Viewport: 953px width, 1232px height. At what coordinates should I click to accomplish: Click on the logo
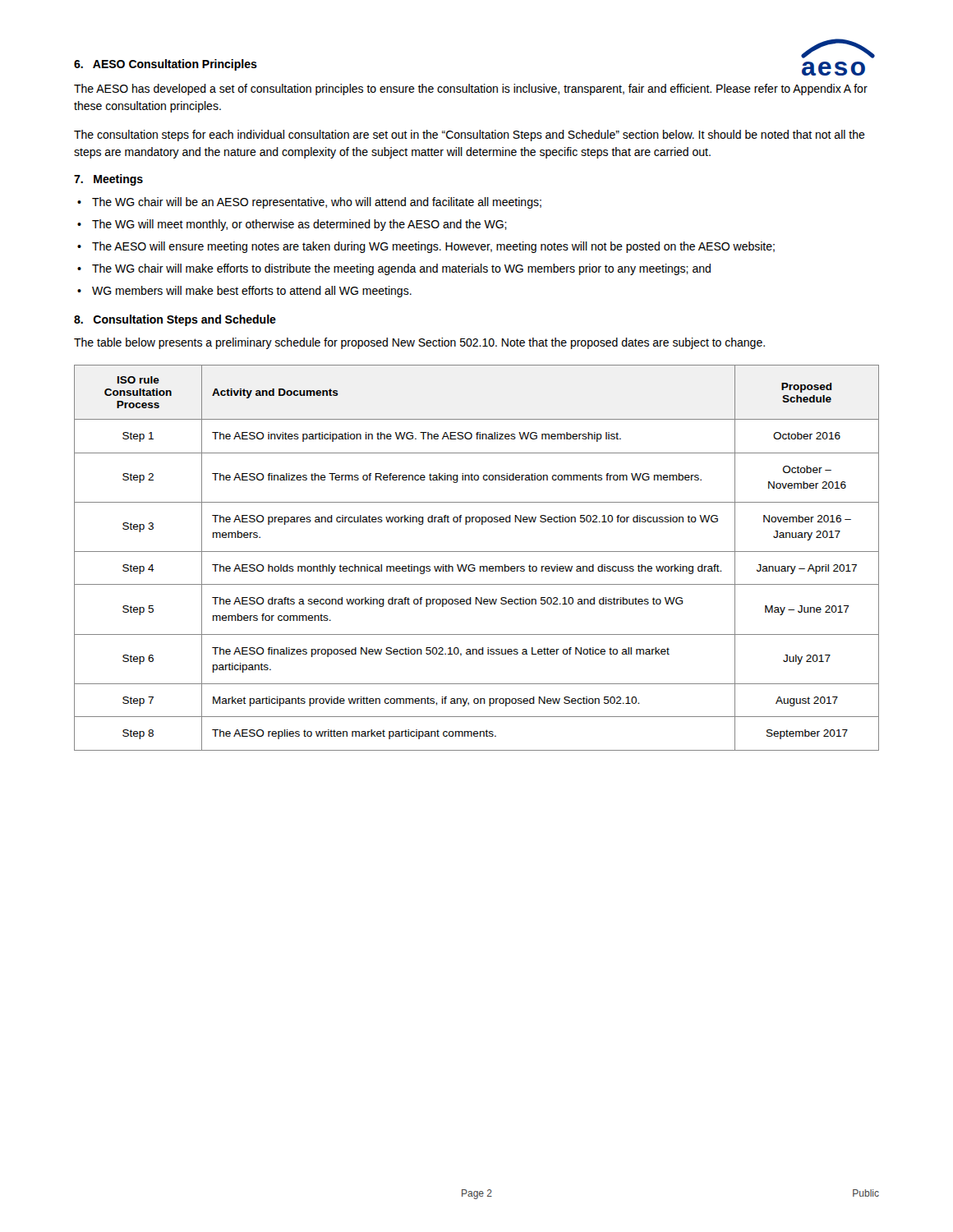(x=838, y=57)
